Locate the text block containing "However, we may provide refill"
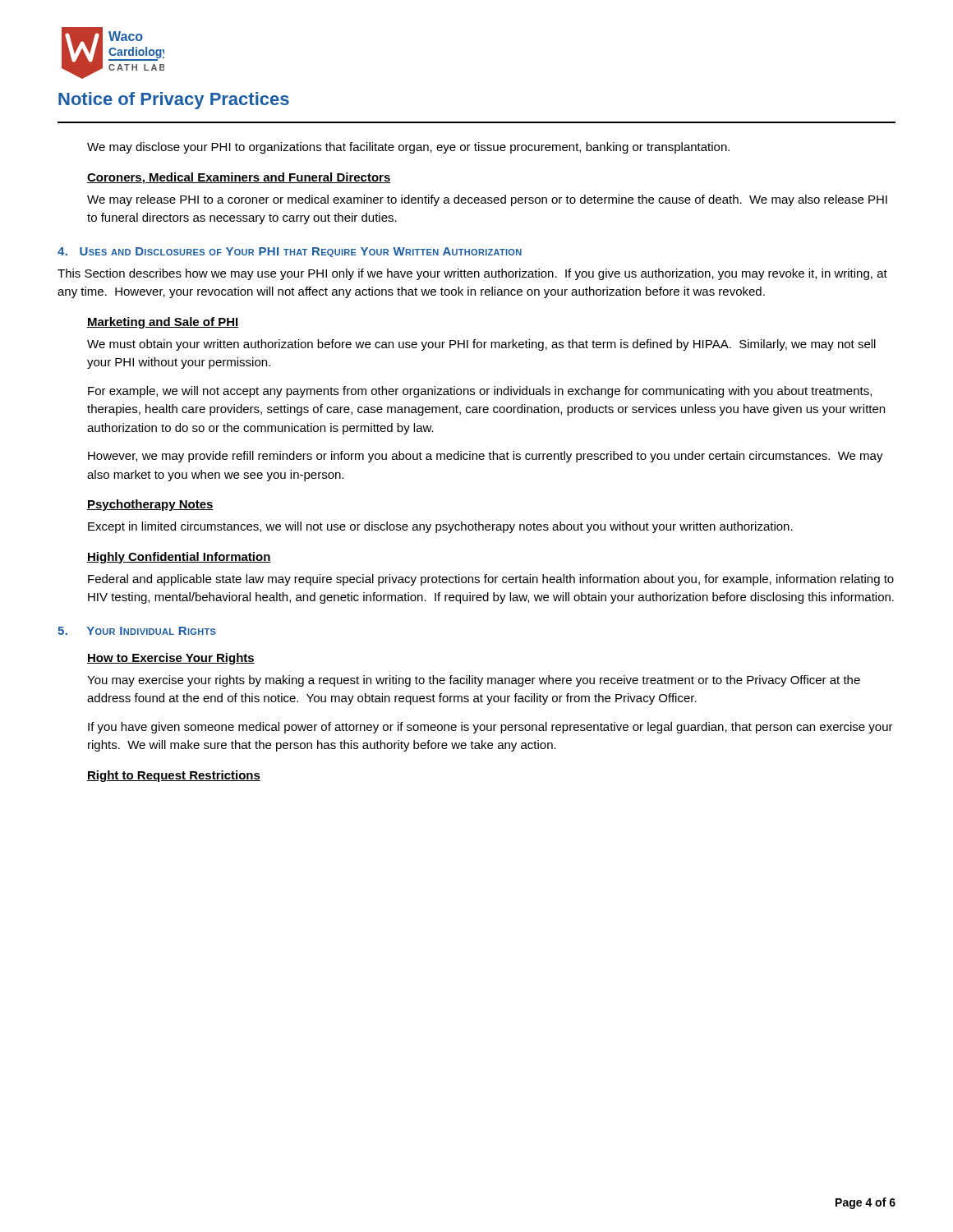The image size is (953, 1232). 485,465
